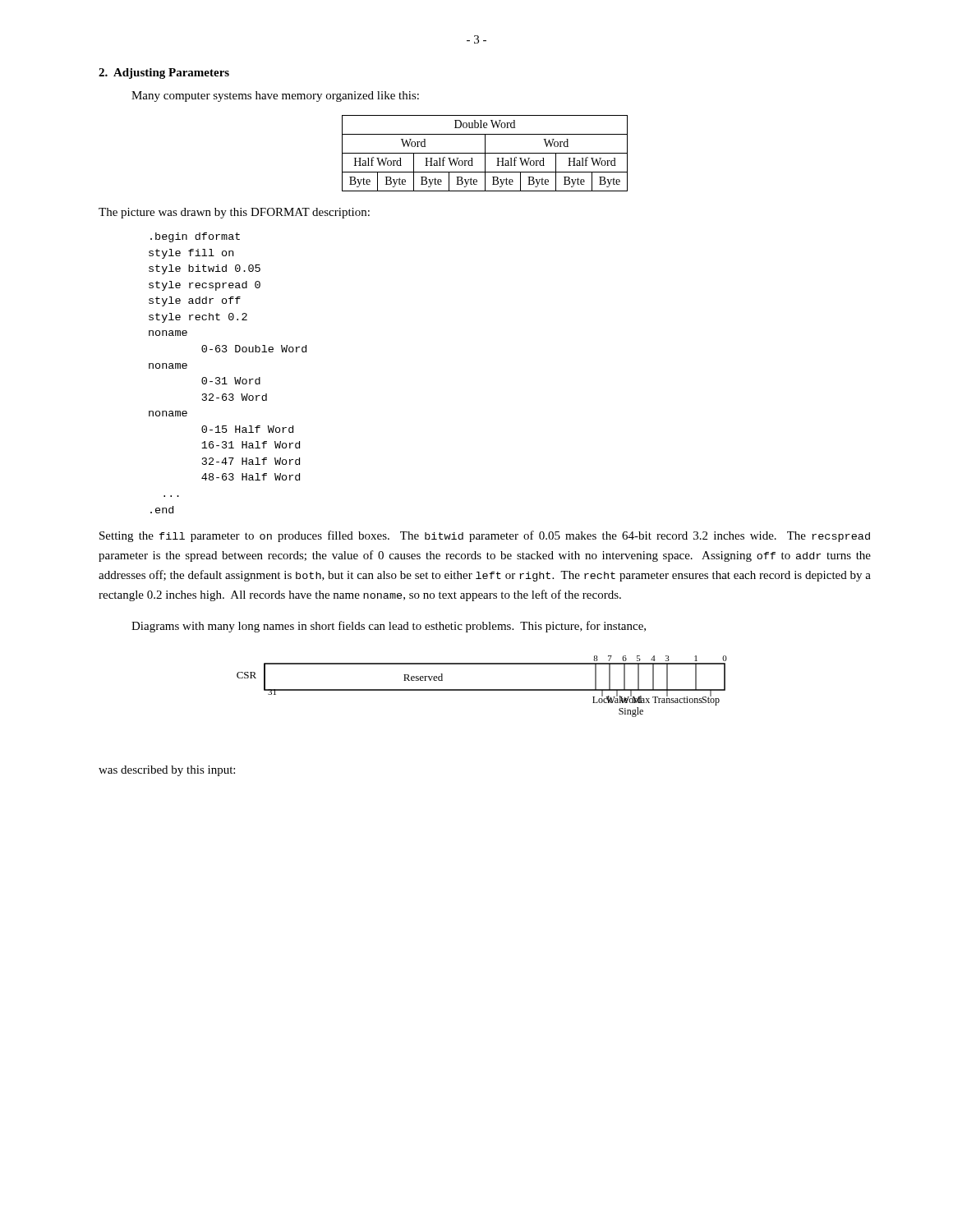Where is the passage that starts ".begin dformat style fill"?
The width and height of the screenshot is (953, 1232).
[228, 373]
